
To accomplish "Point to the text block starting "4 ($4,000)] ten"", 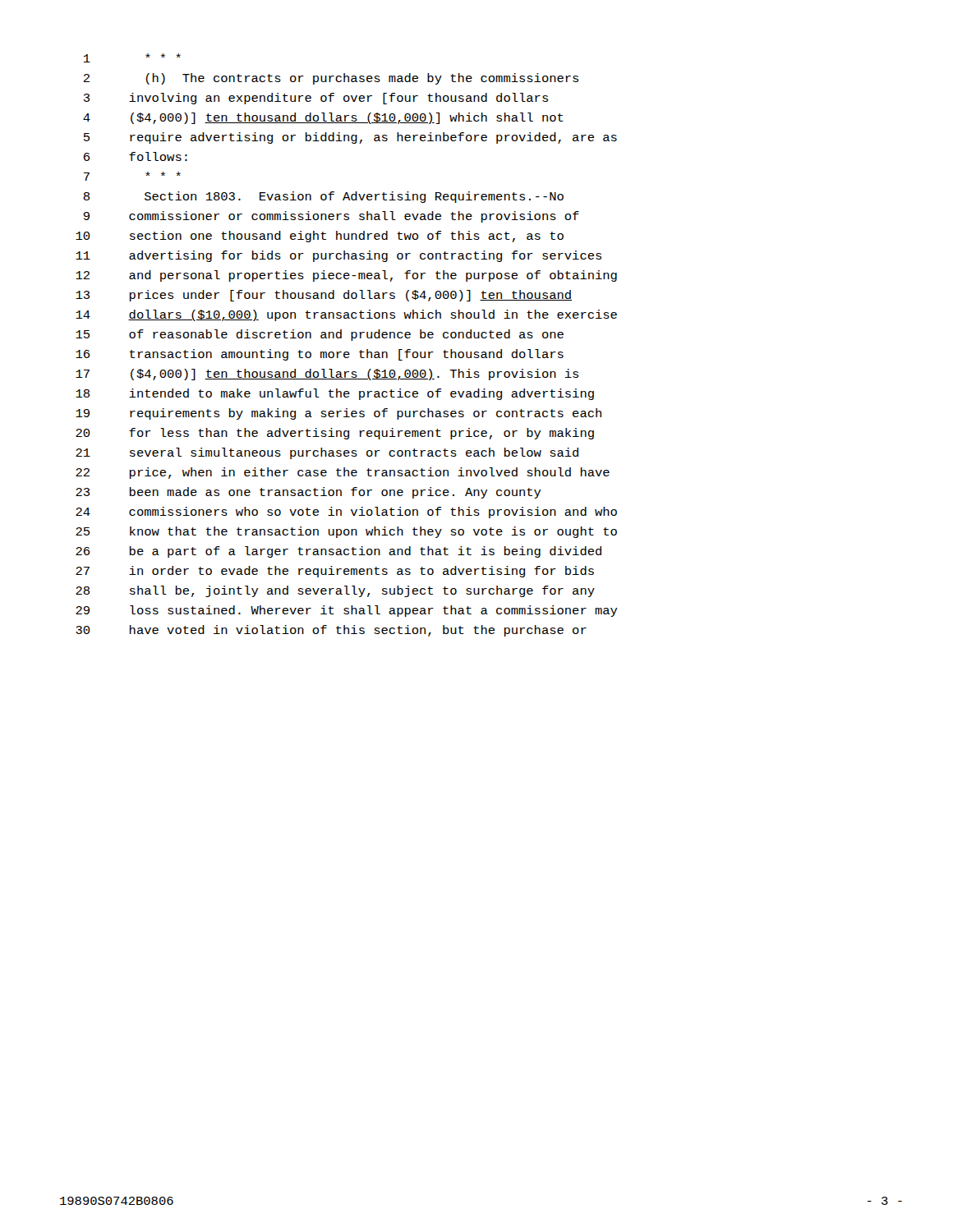I will coord(481,118).
